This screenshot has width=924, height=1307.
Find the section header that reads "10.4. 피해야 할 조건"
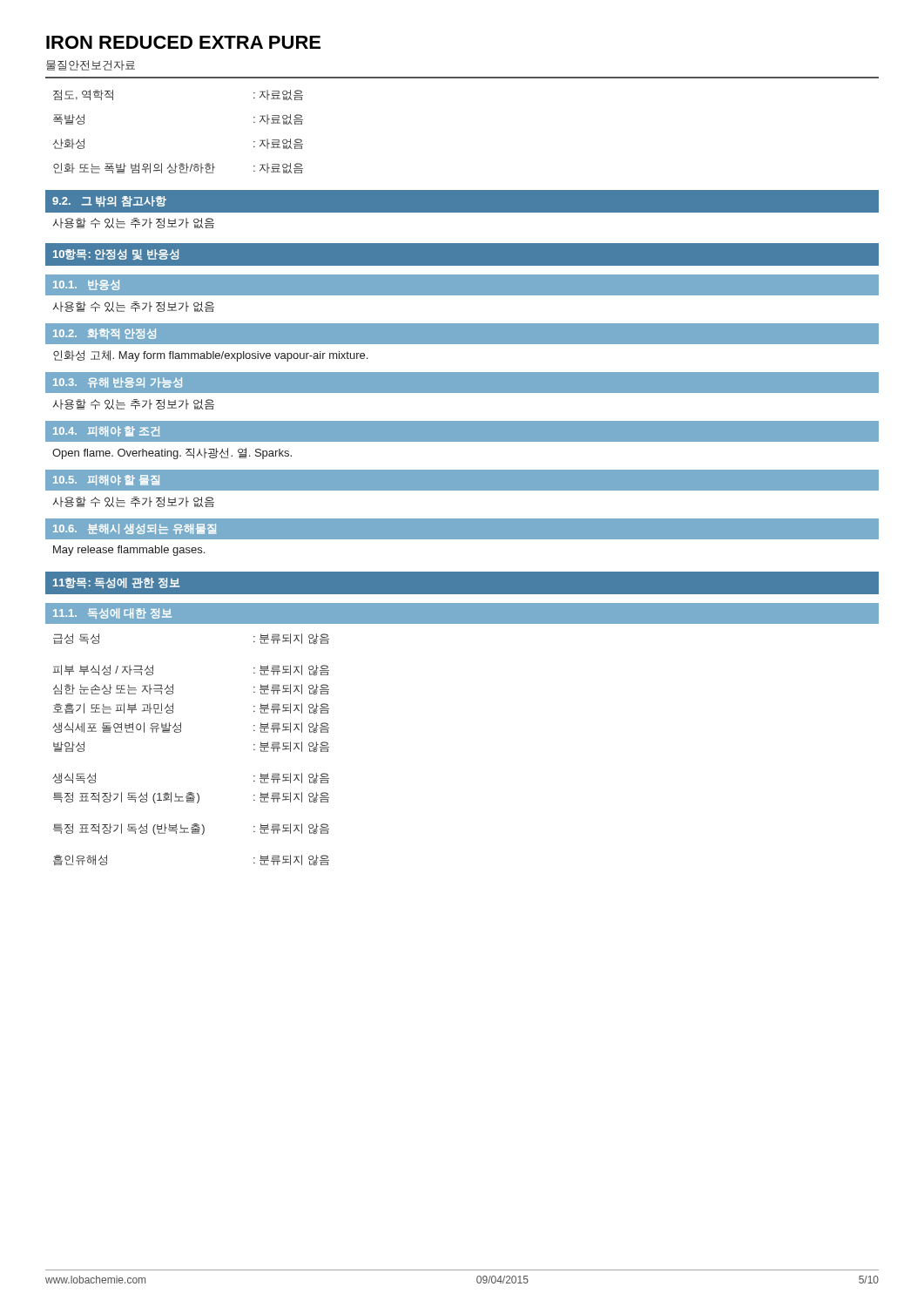(107, 431)
